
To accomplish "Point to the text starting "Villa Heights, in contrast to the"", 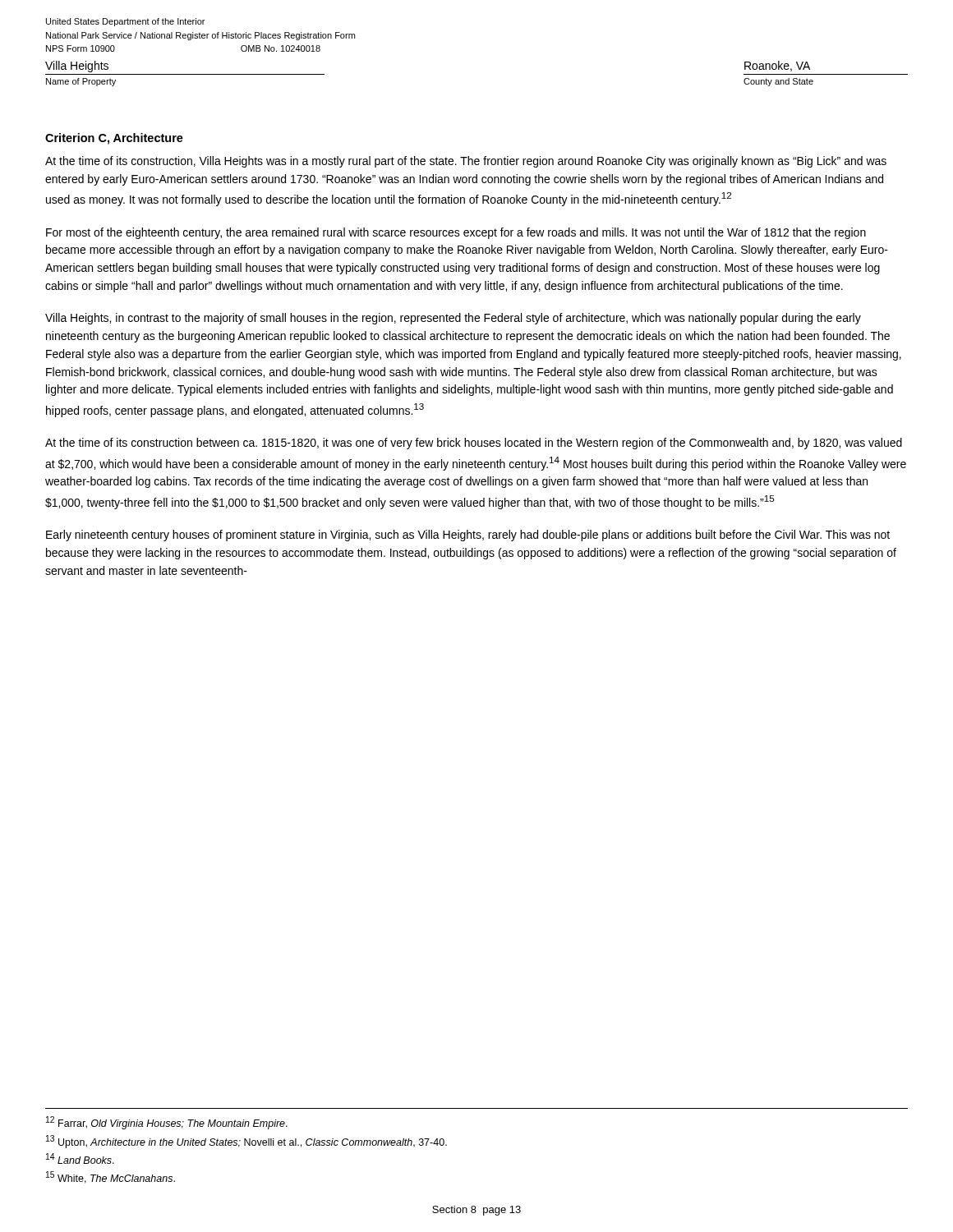I will pyautogui.click(x=473, y=364).
